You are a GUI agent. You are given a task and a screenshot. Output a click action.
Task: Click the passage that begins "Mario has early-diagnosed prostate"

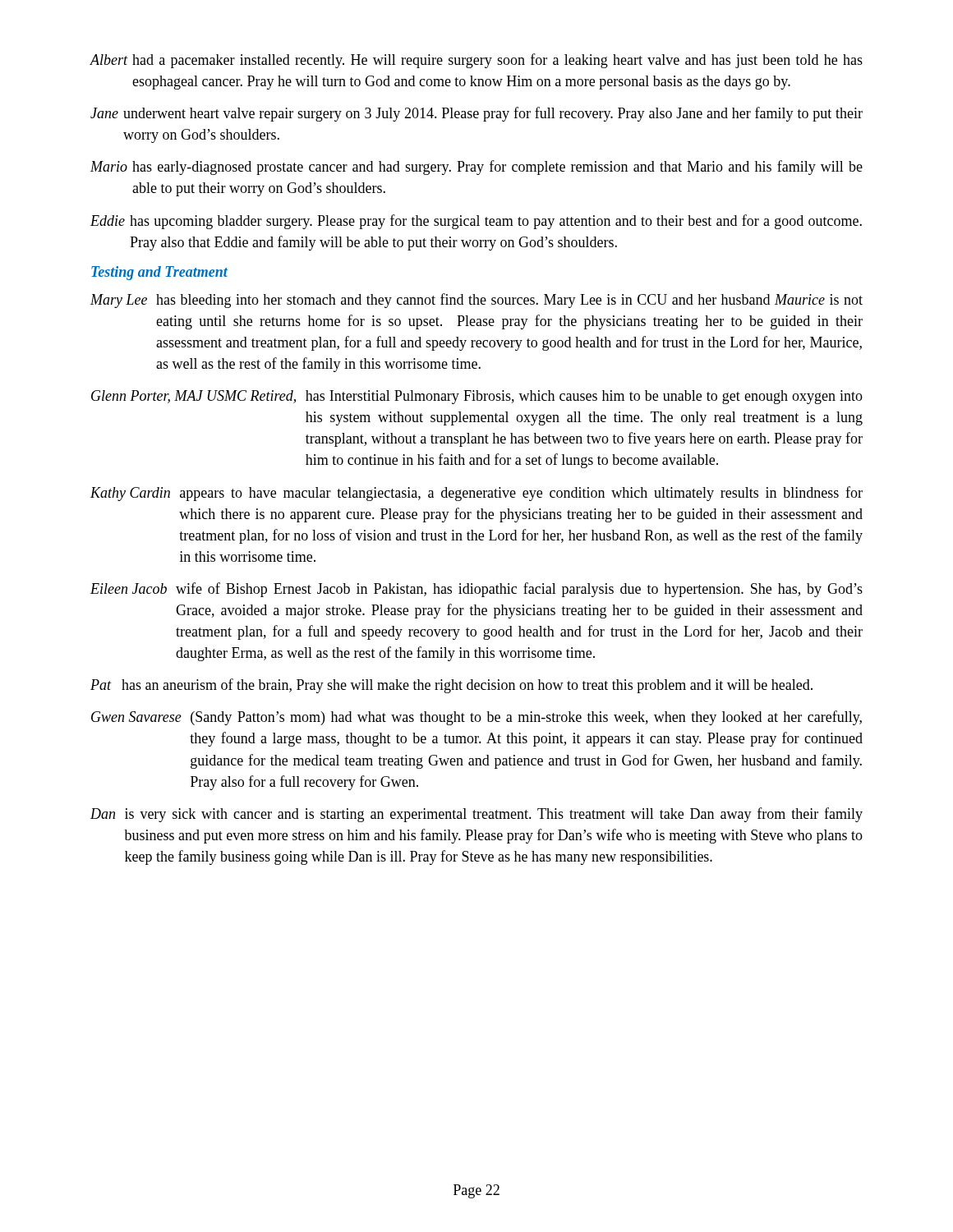(x=476, y=178)
